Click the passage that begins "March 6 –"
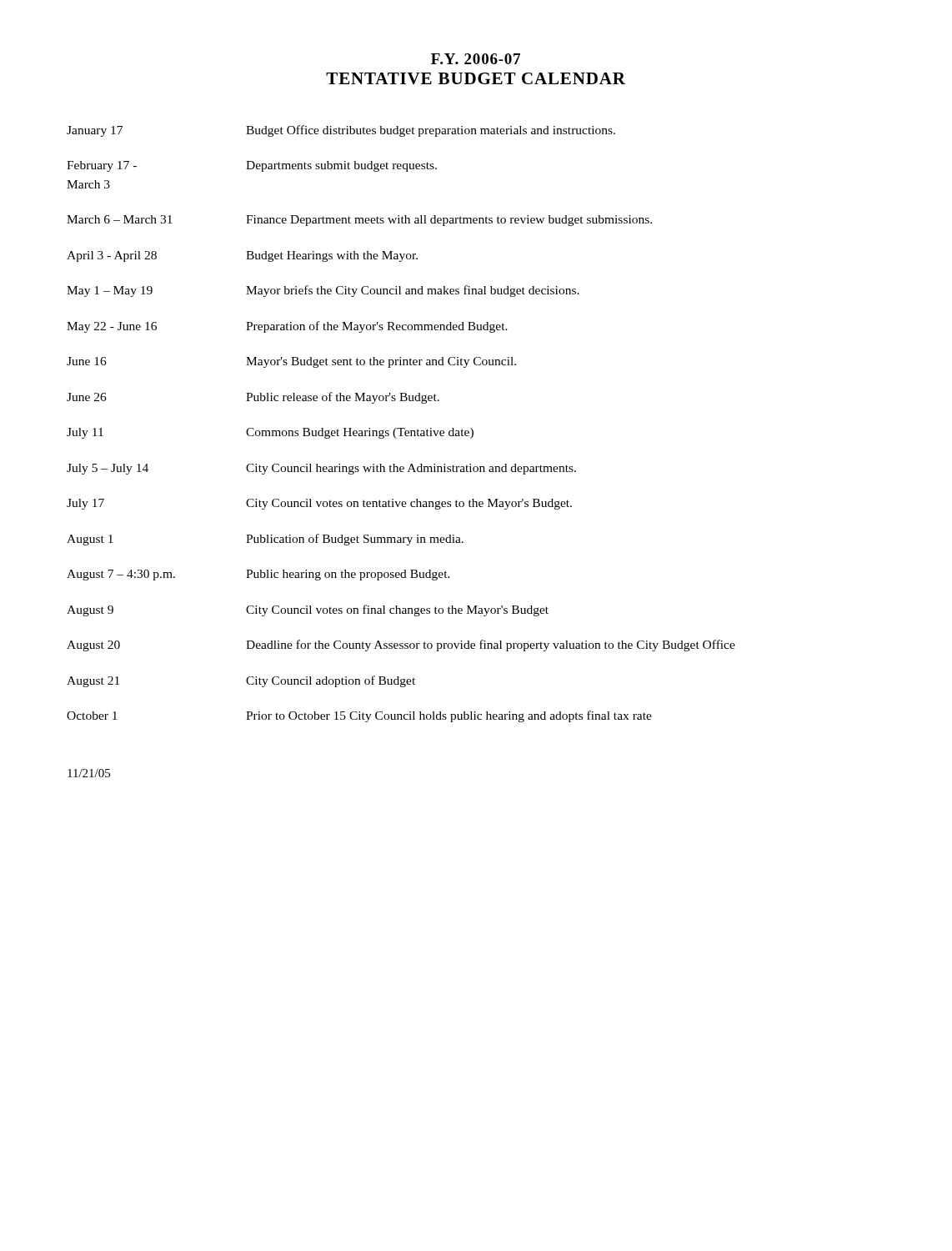Screen dimensions: 1251x952 click(x=120, y=219)
